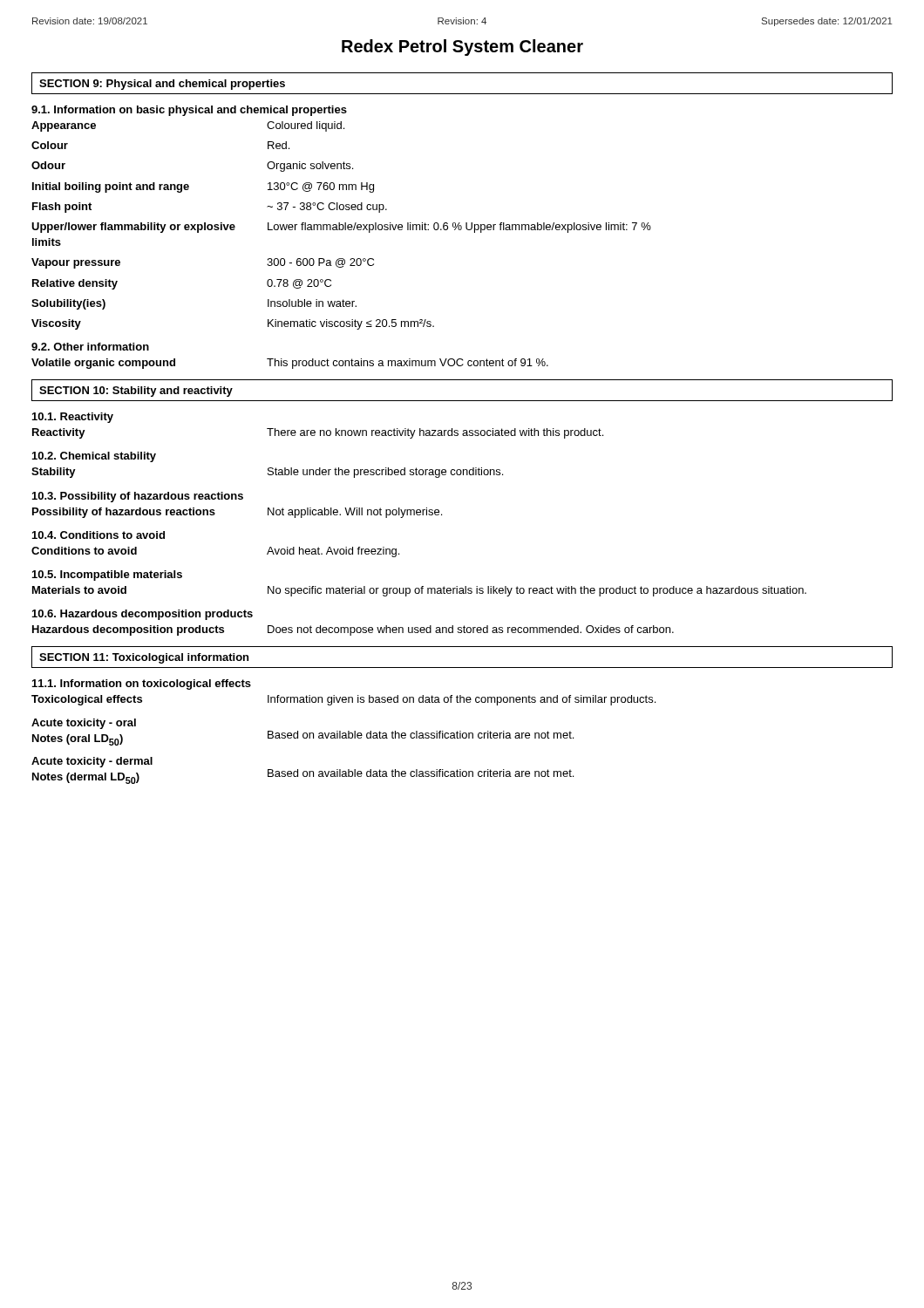Click where it says "10.5. Incompatible materials"
Viewport: 924px width, 1308px height.
(x=107, y=574)
